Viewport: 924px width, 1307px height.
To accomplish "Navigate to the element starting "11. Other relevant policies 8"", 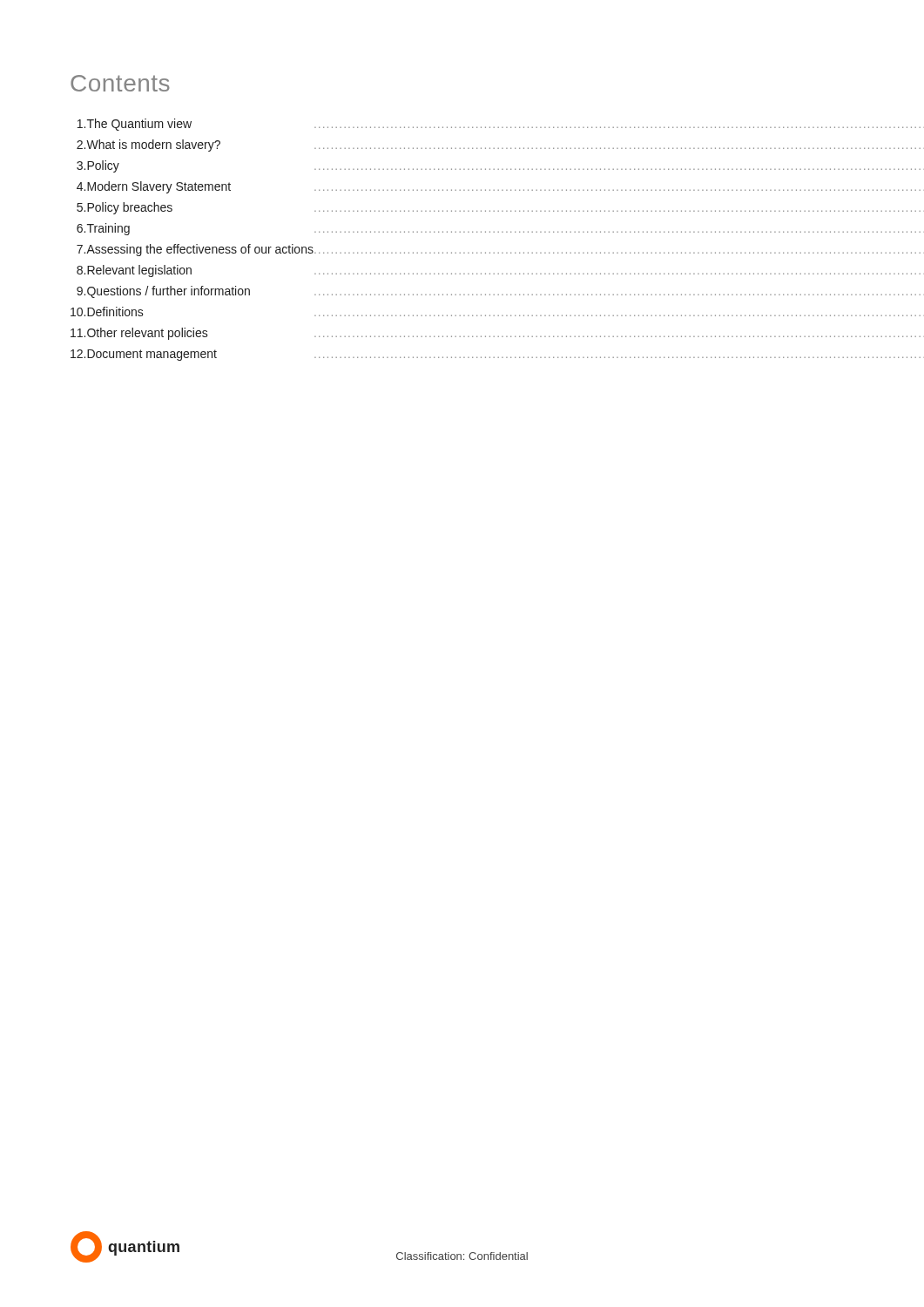I will tap(497, 333).
